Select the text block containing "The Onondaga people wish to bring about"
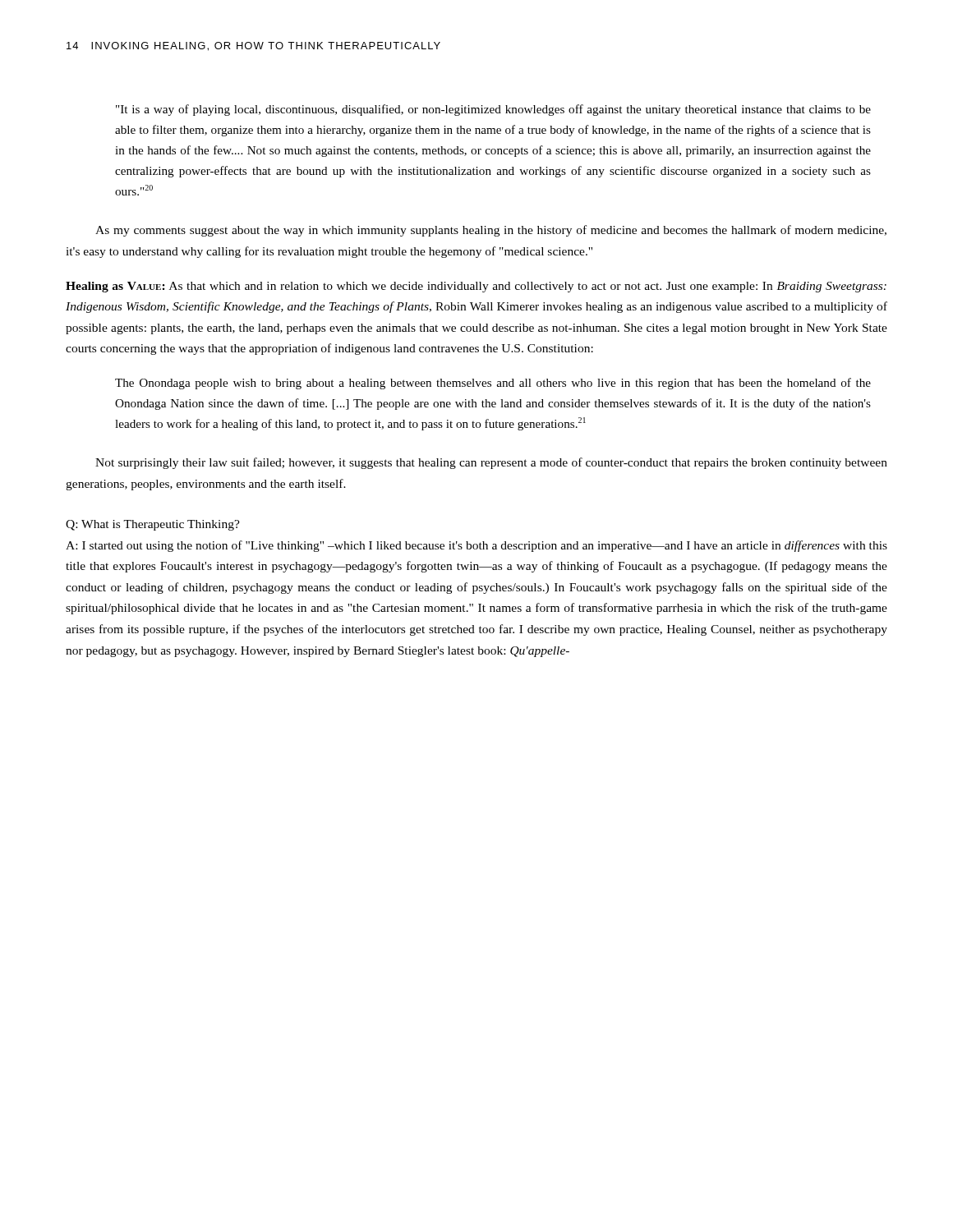The height and width of the screenshot is (1232, 953). 493,403
